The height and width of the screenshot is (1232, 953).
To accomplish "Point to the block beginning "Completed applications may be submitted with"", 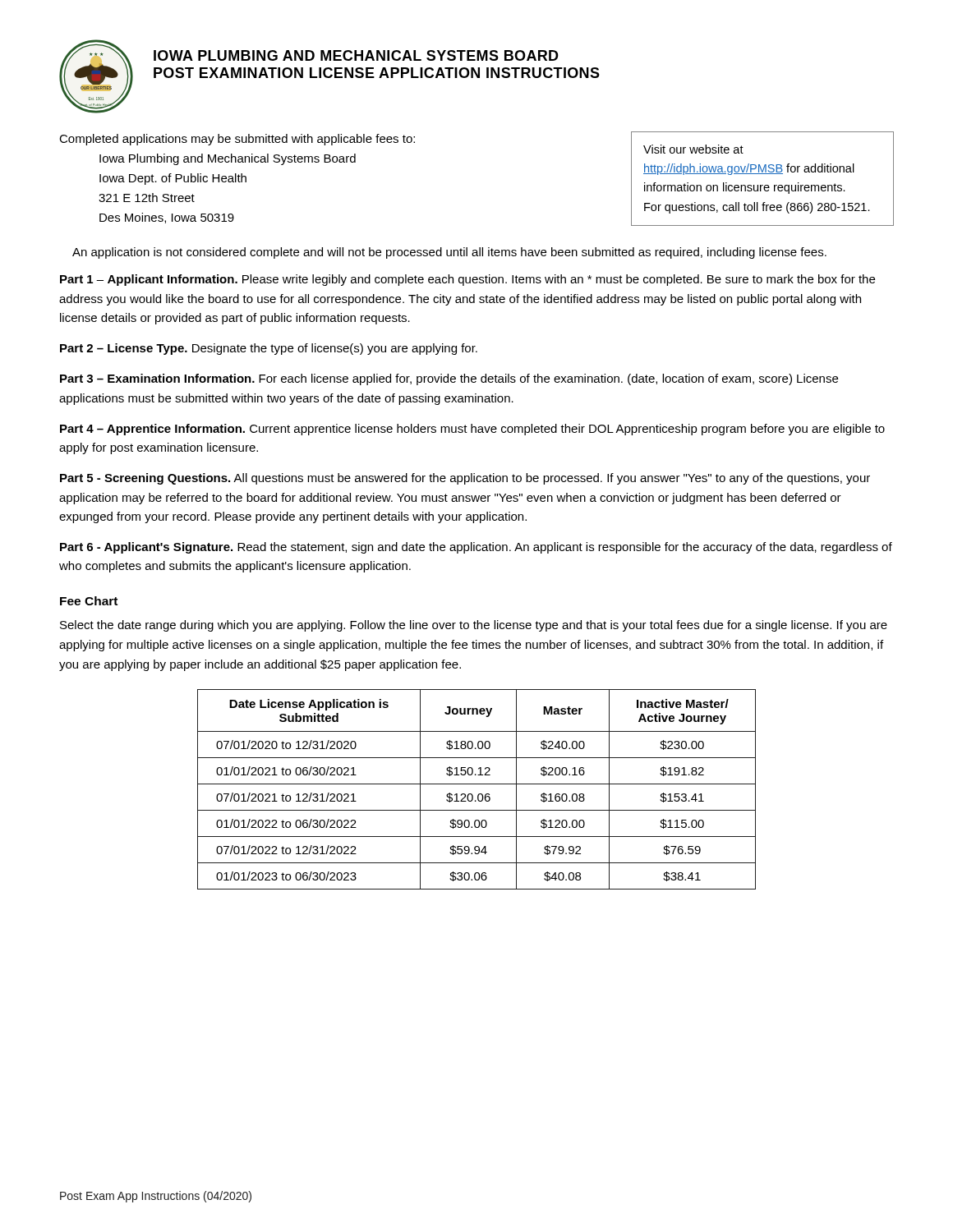I will pyautogui.click(x=237, y=140).
